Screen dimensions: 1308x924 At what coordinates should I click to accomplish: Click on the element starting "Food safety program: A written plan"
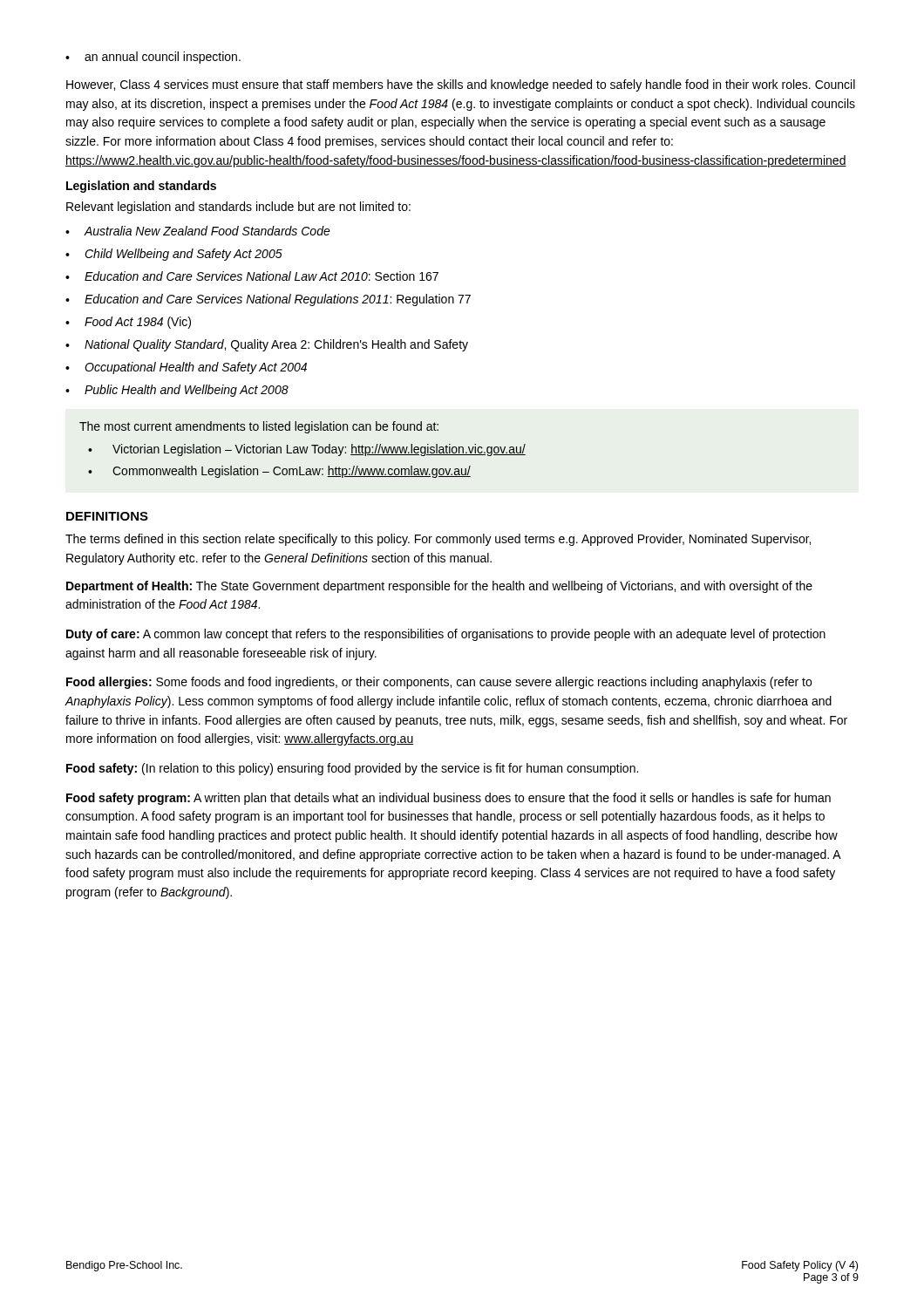click(x=462, y=846)
